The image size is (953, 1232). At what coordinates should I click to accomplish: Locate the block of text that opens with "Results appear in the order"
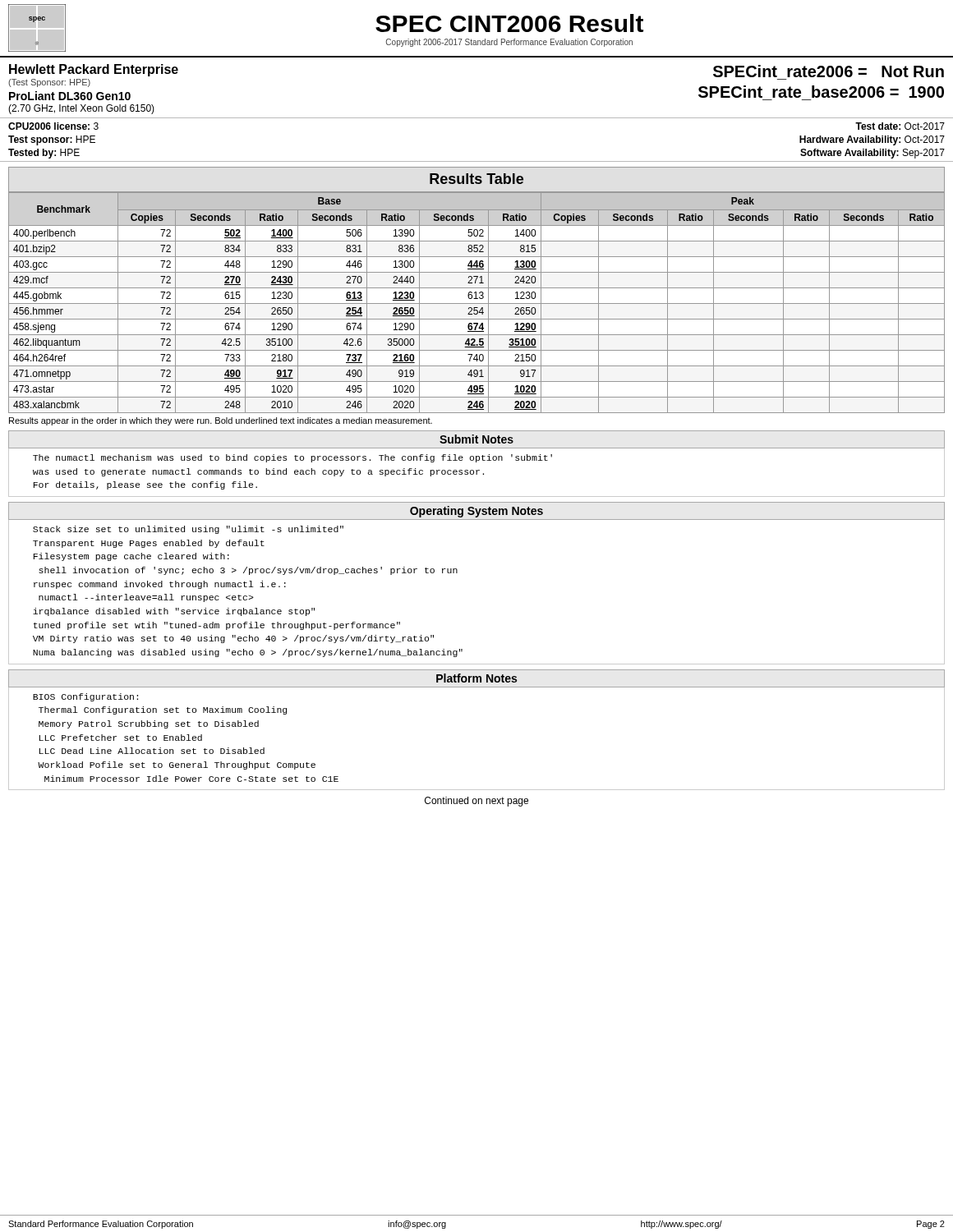click(220, 420)
